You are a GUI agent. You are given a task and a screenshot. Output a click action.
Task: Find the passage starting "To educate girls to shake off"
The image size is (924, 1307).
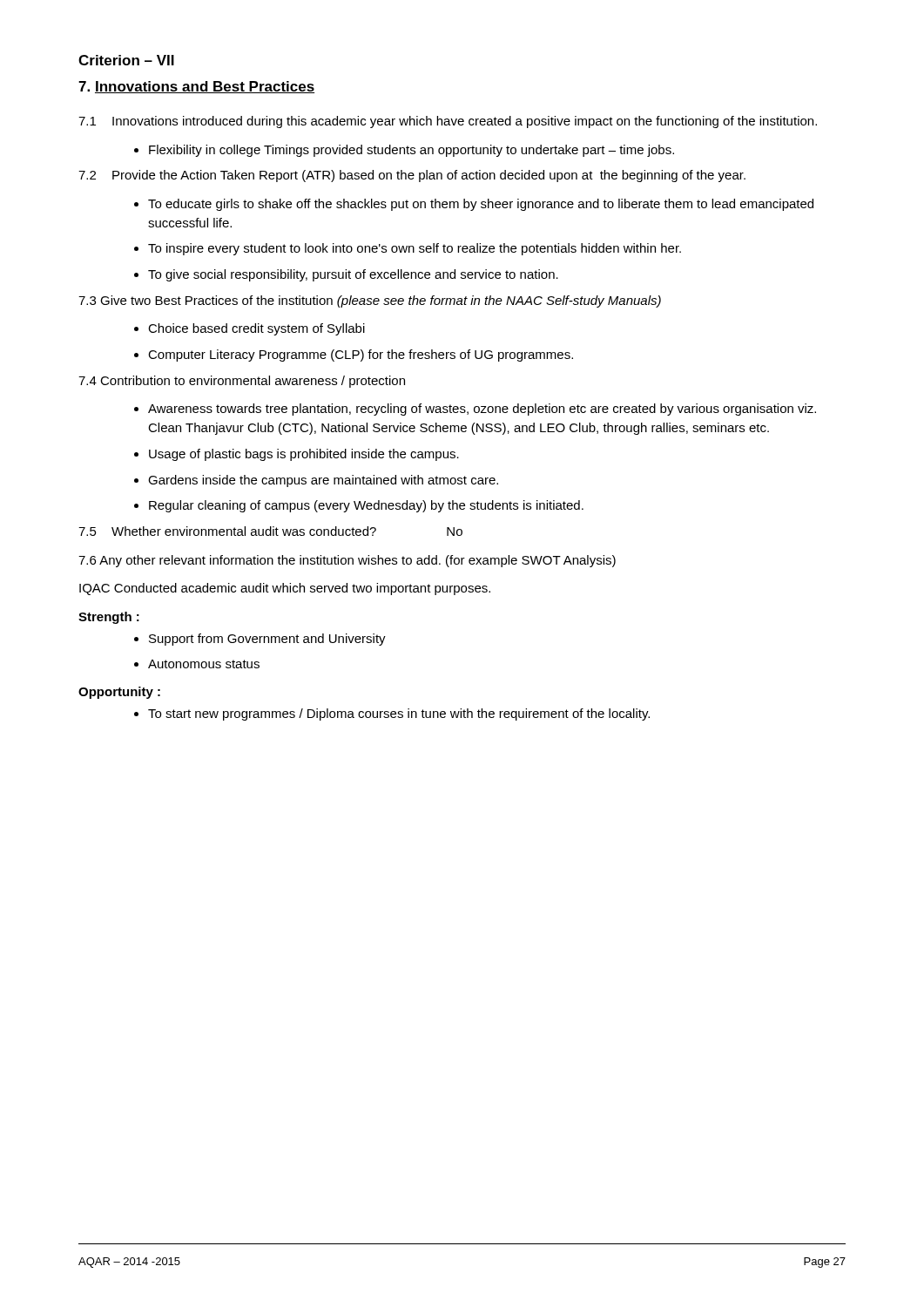pyautogui.click(x=481, y=213)
